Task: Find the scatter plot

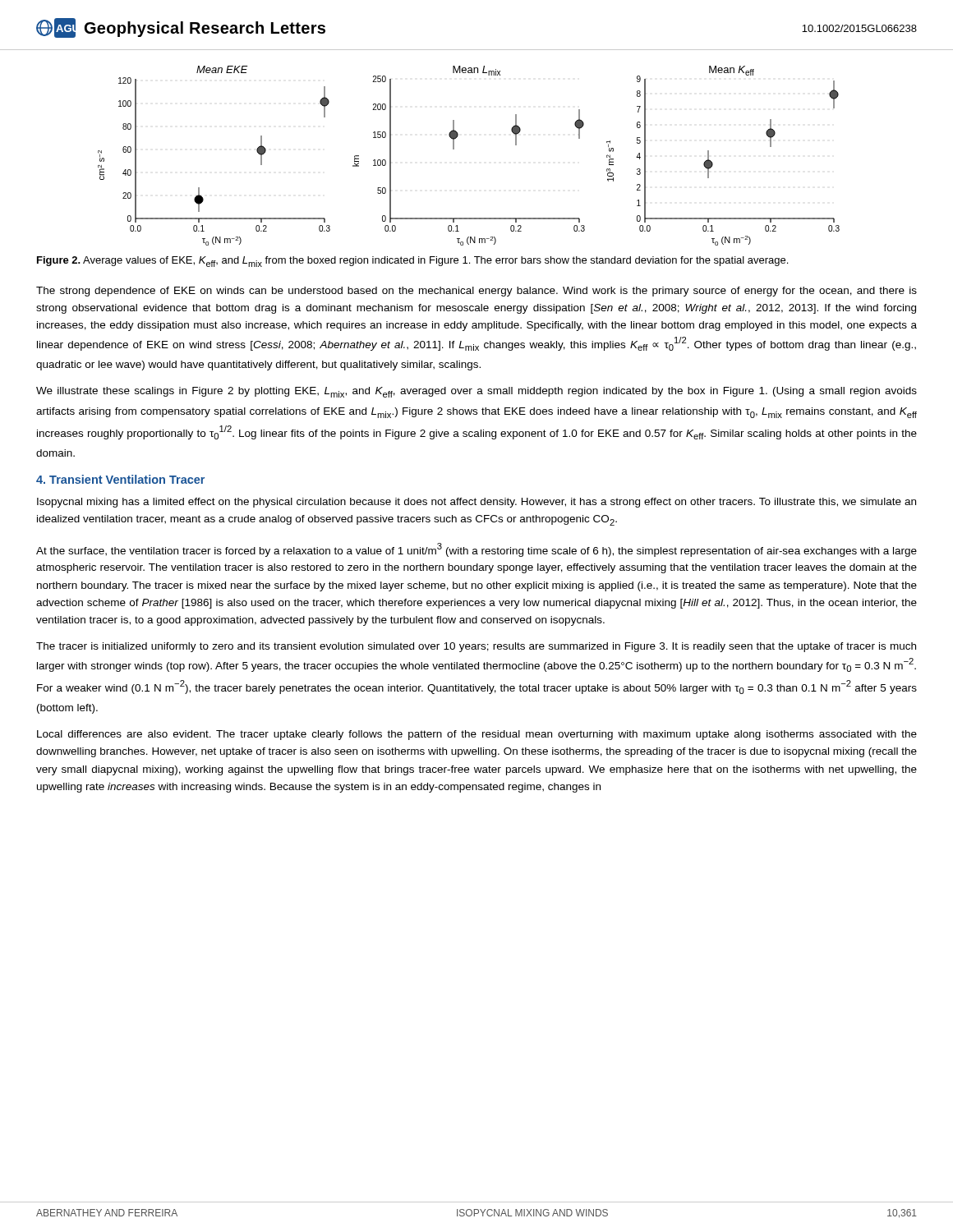Action: pyautogui.click(x=476, y=153)
